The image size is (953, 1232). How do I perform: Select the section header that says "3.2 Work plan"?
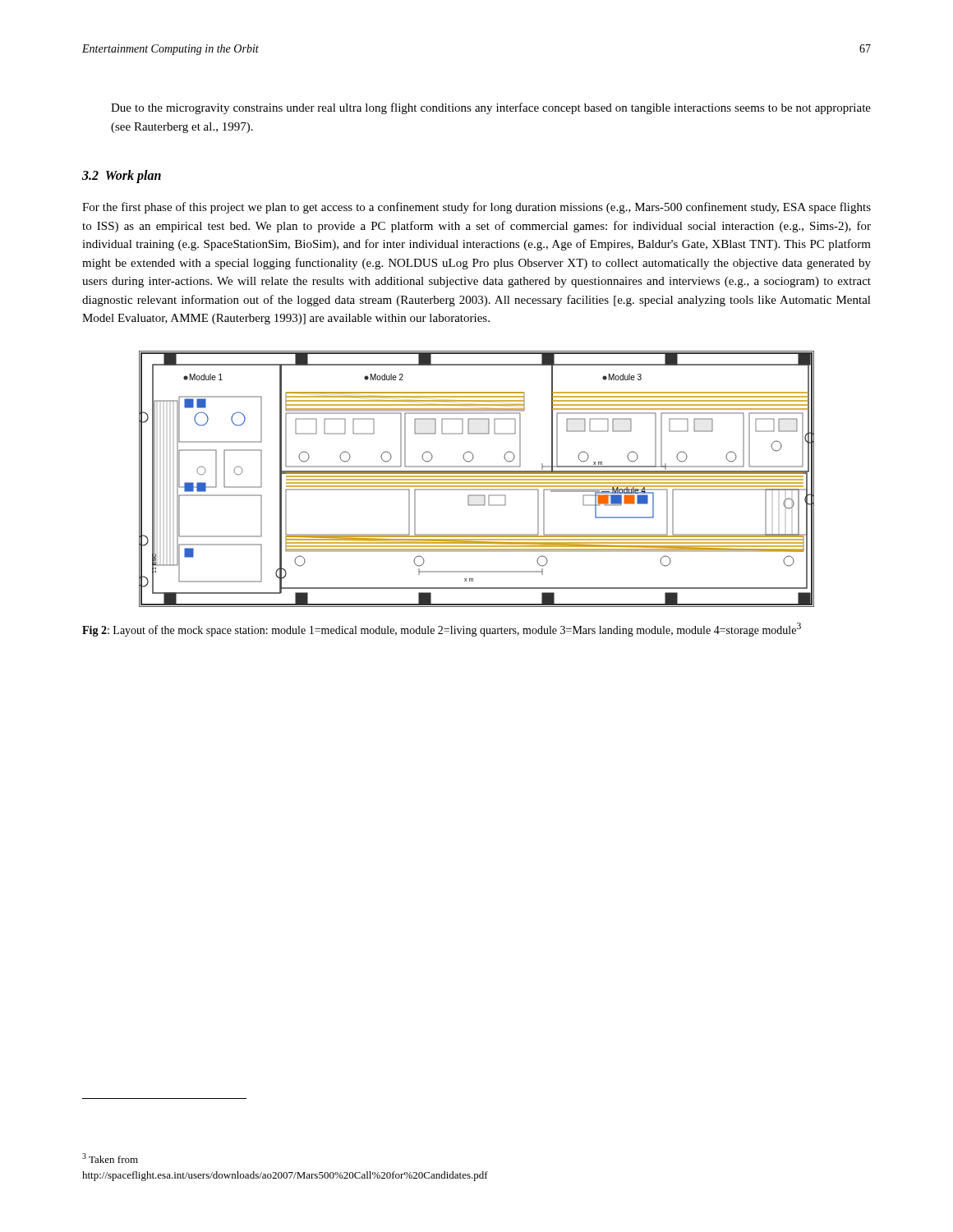pyautogui.click(x=122, y=175)
